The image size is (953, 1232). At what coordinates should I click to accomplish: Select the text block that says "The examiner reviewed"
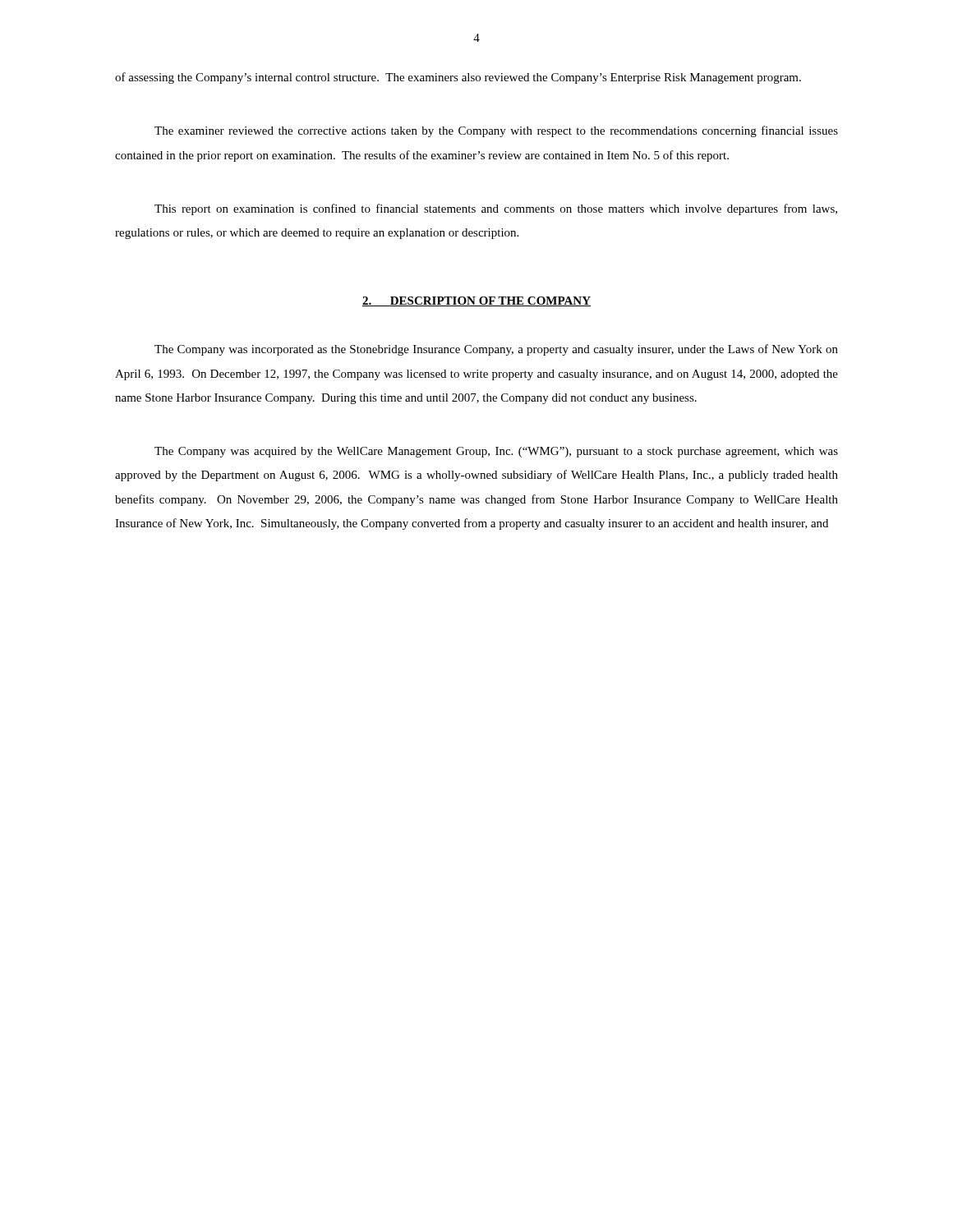(x=476, y=143)
